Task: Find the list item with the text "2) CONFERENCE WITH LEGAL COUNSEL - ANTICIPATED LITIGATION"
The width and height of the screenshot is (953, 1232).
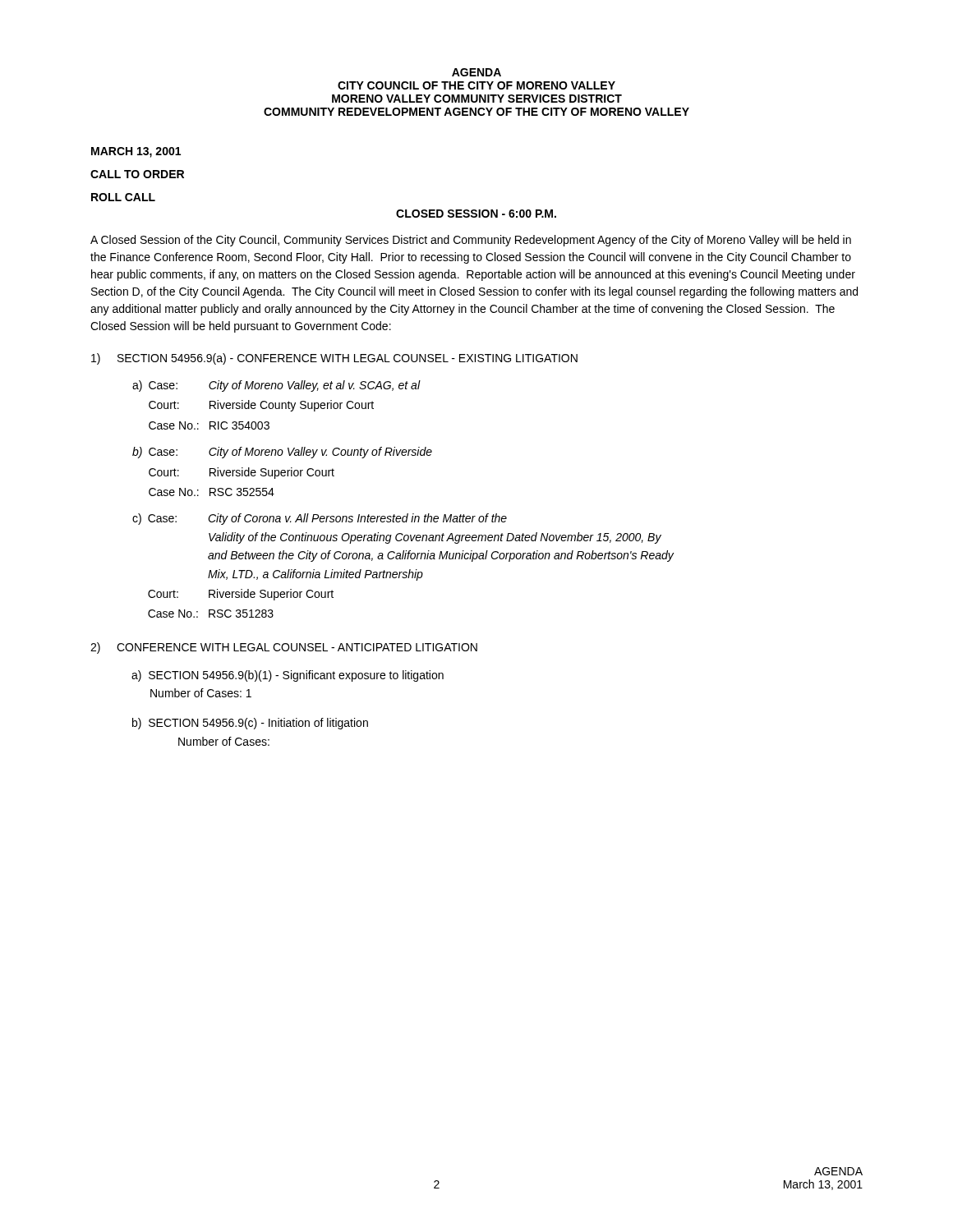Action: [284, 647]
